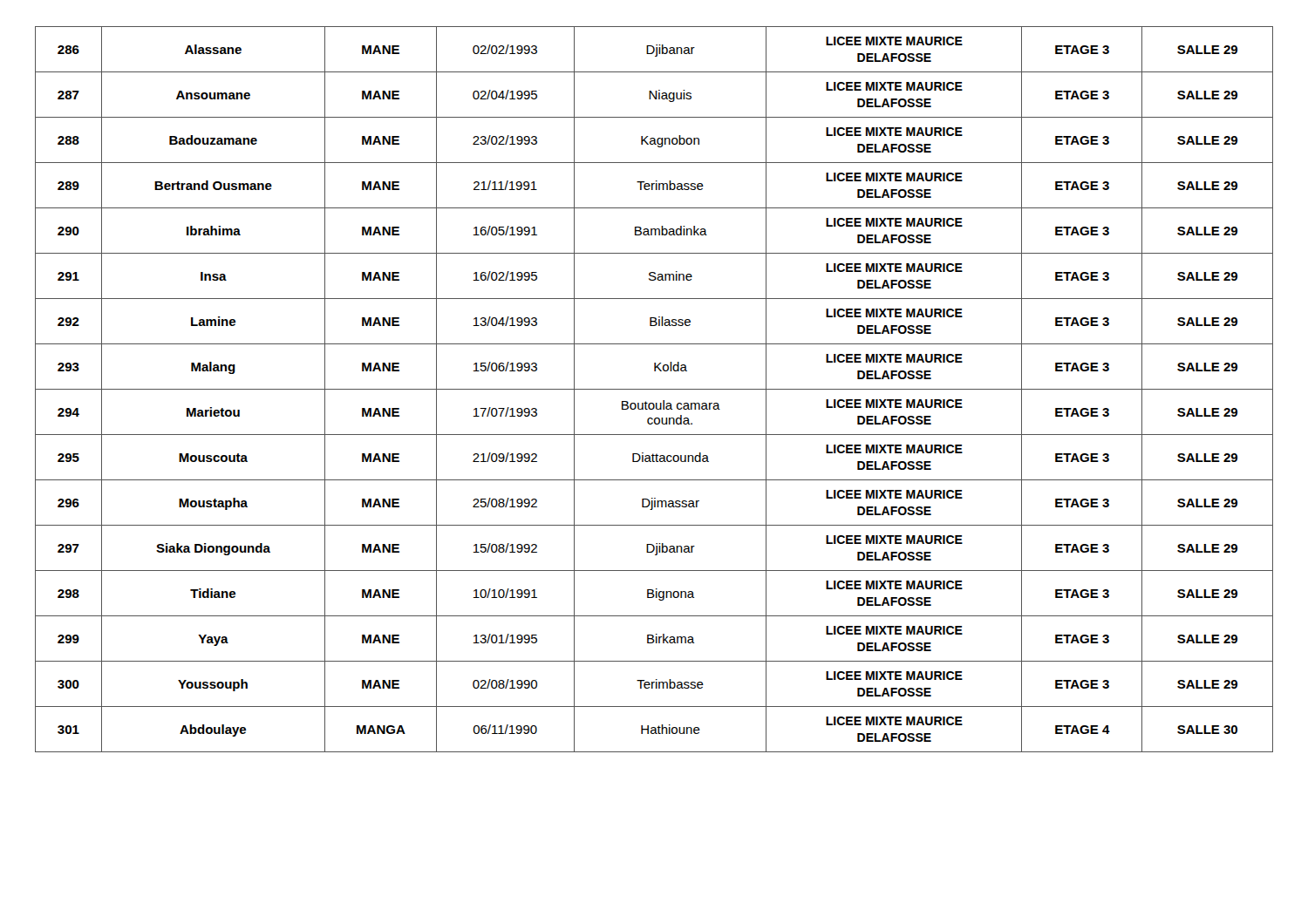Select the table that reads "SALLE 29"

click(654, 389)
